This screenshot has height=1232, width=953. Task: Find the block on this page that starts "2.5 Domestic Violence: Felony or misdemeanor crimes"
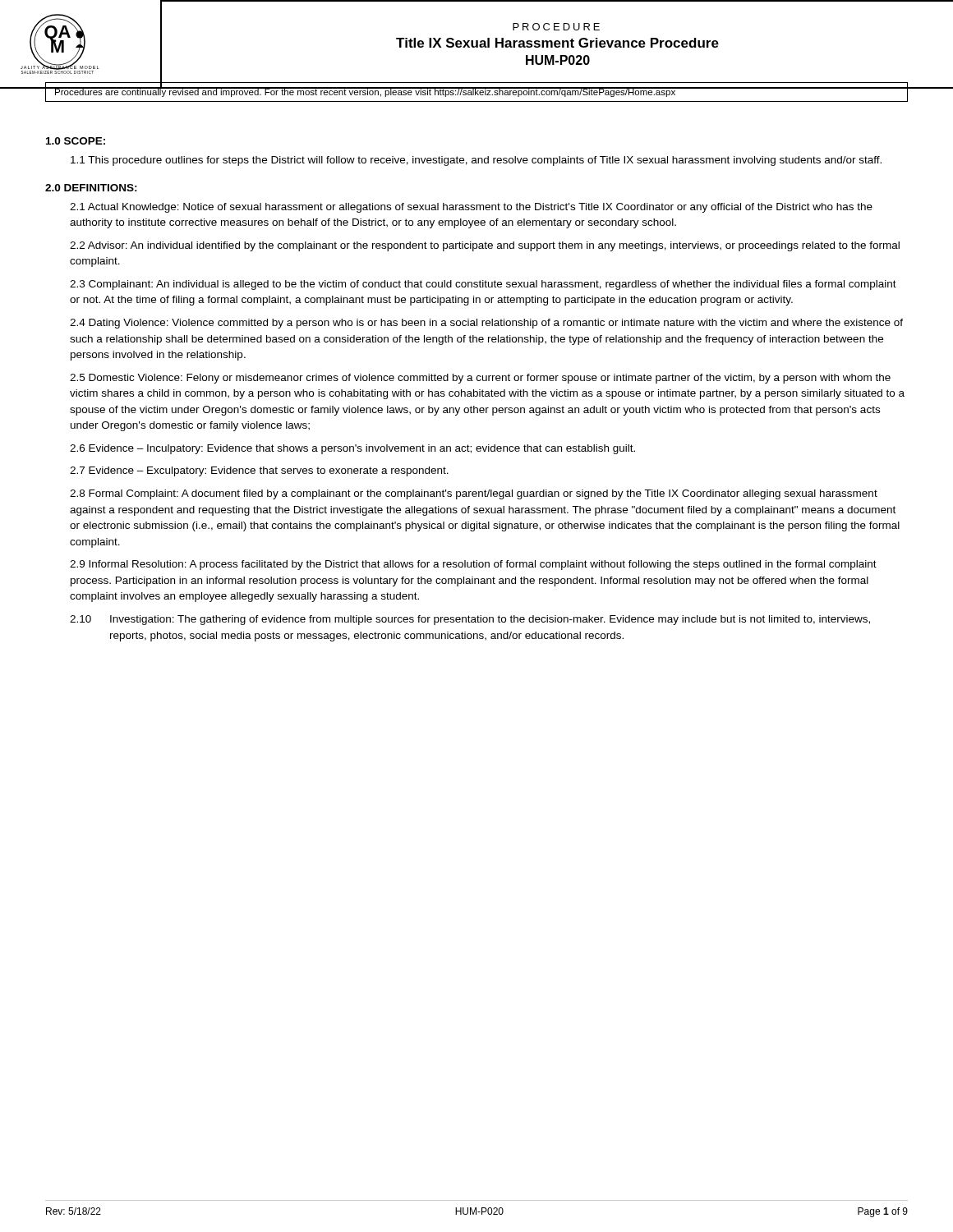coord(487,401)
